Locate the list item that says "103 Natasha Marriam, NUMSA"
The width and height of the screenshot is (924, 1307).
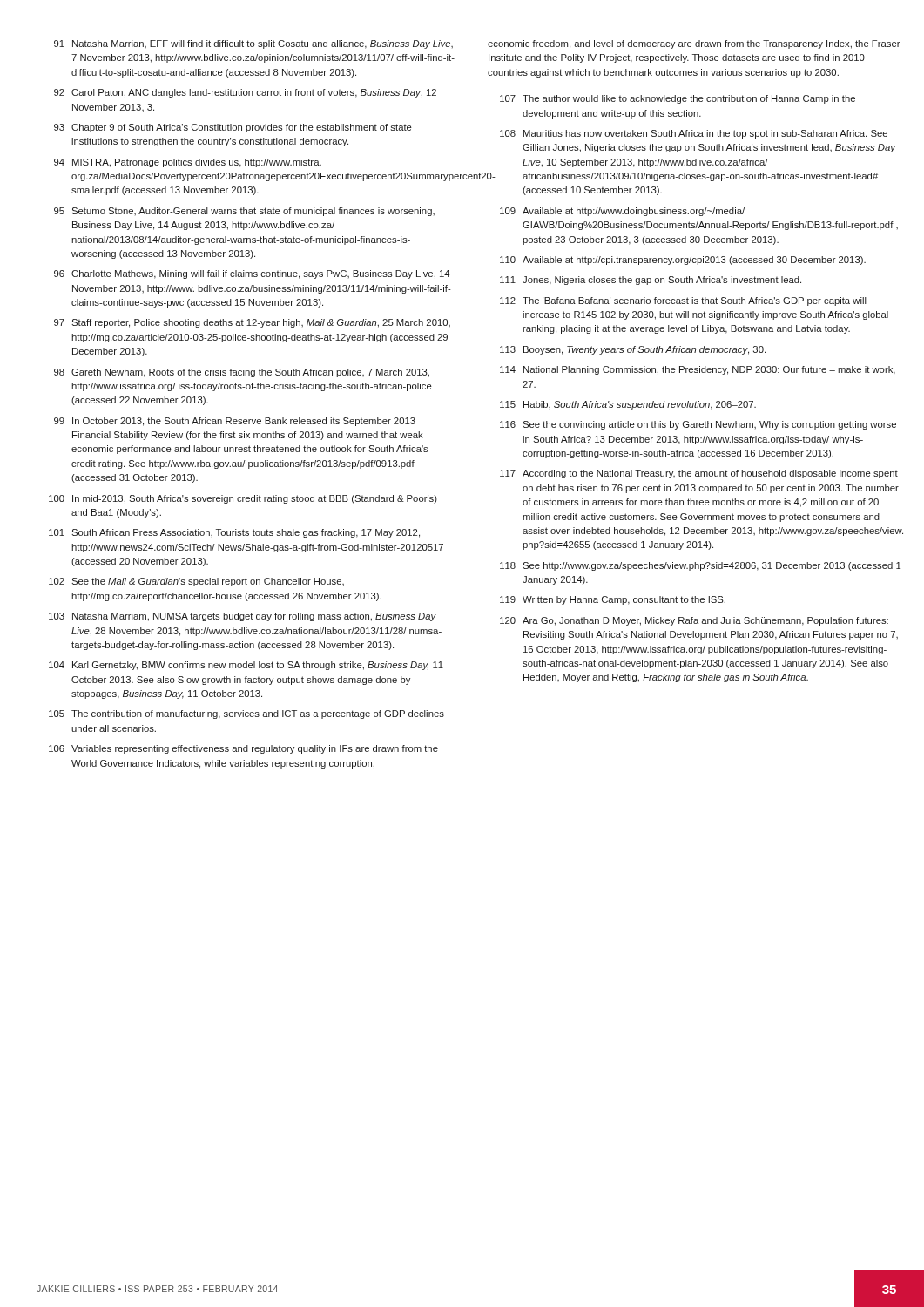point(246,631)
